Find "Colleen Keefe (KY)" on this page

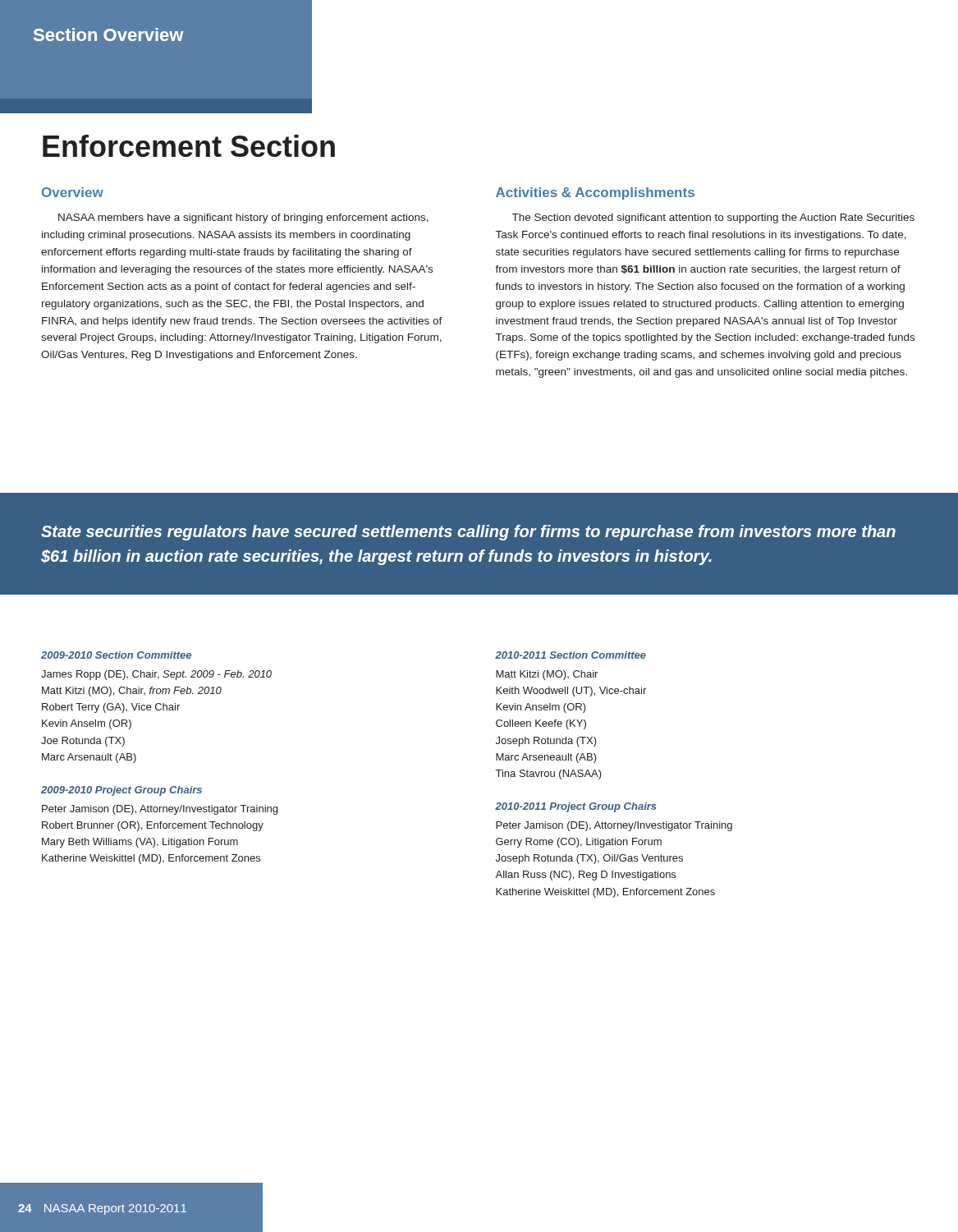point(541,724)
